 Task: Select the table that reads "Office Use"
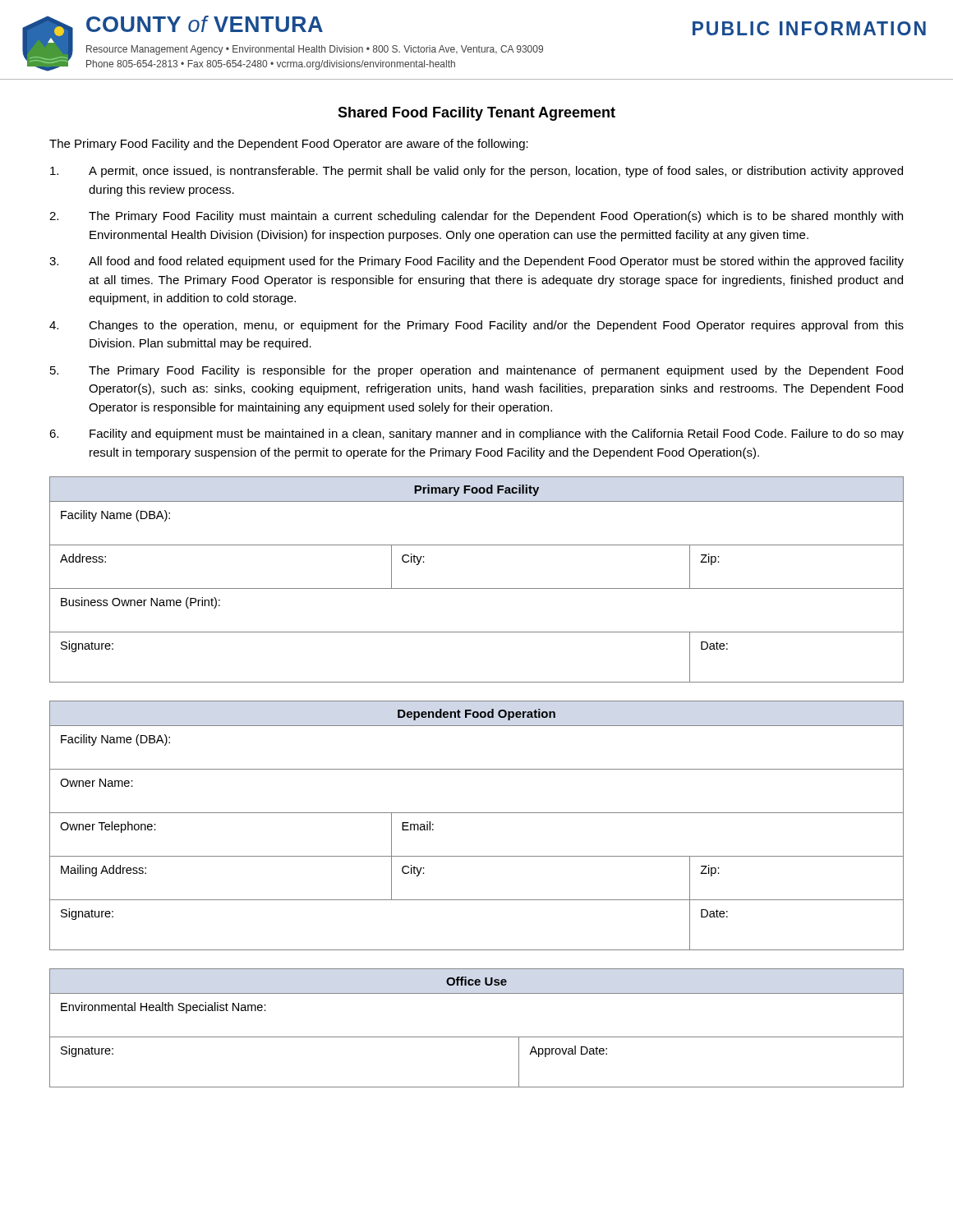[476, 1028]
